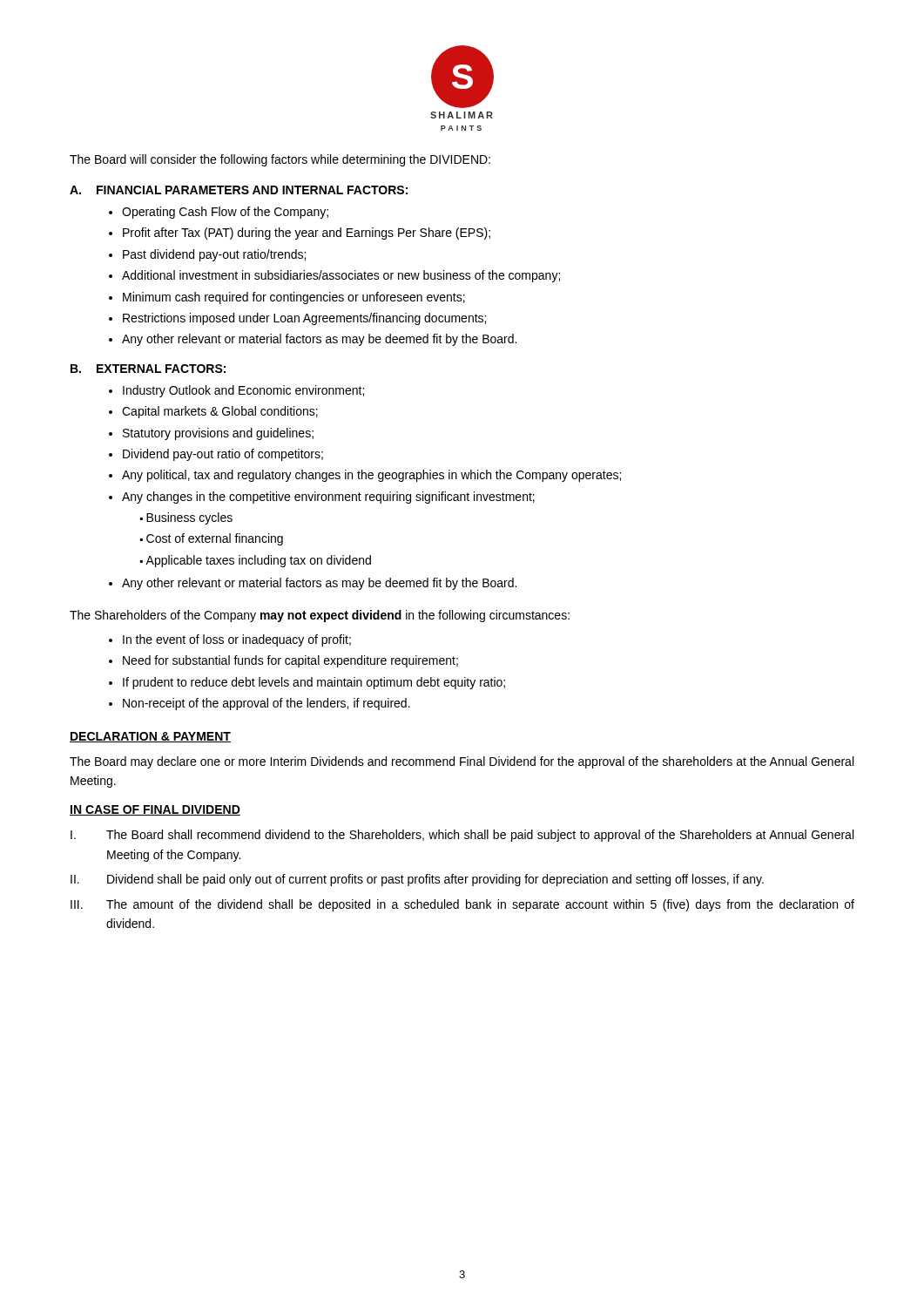924x1307 pixels.
Task: Locate the region starting "In the event of loss or"
Action: click(237, 640)
